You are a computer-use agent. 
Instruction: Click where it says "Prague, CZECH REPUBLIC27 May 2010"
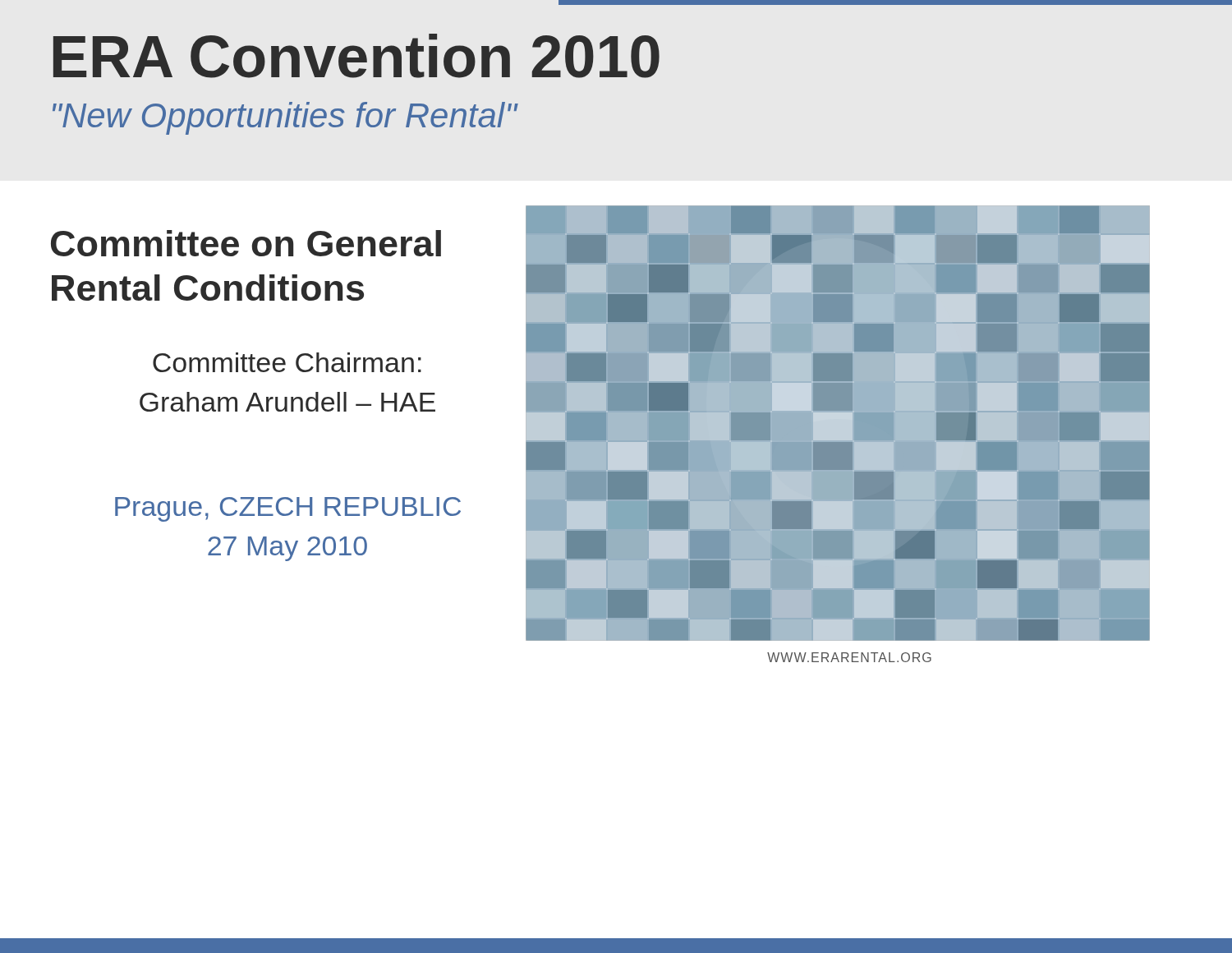coord(287,526)
